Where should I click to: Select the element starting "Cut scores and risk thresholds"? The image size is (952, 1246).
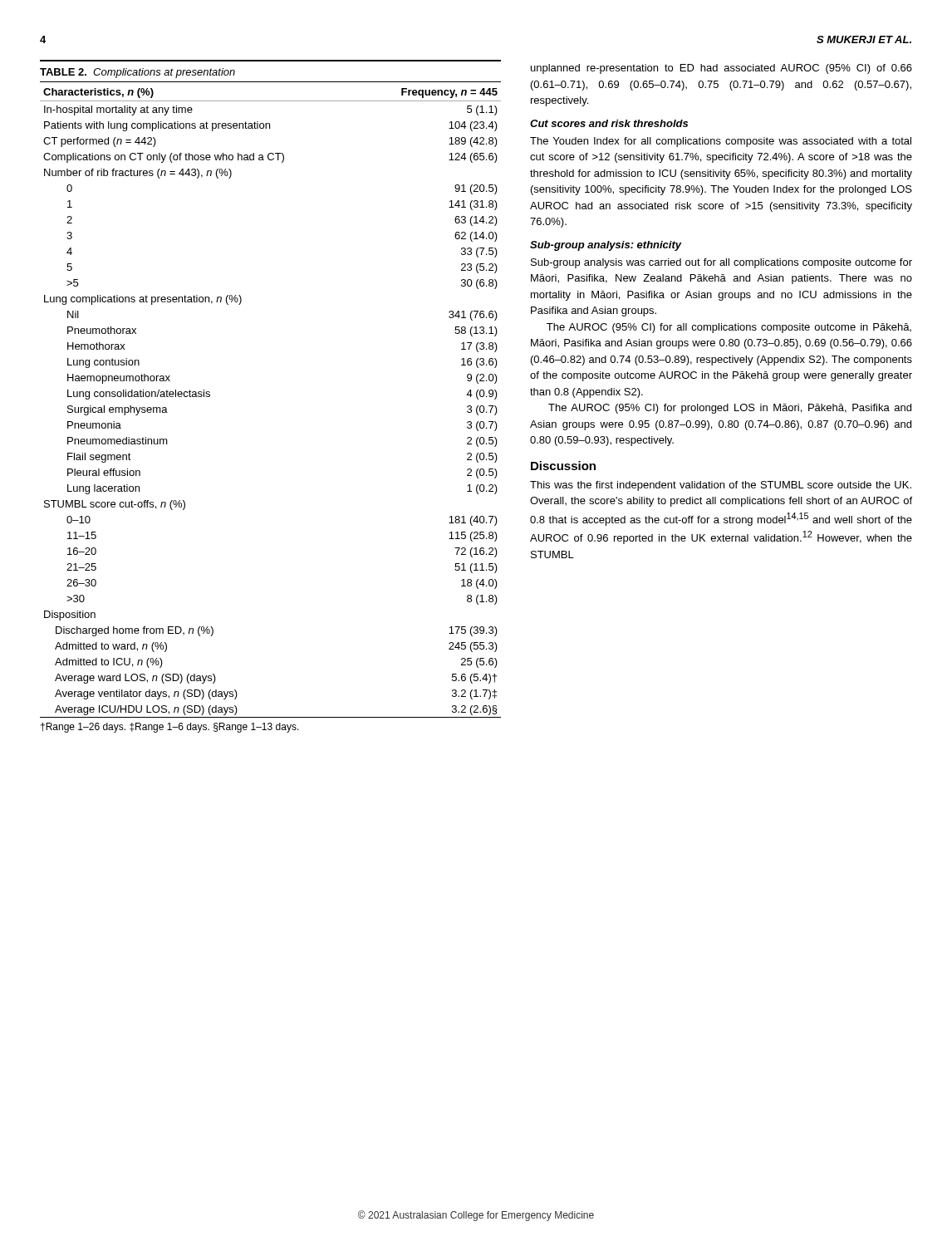(609, 123)
